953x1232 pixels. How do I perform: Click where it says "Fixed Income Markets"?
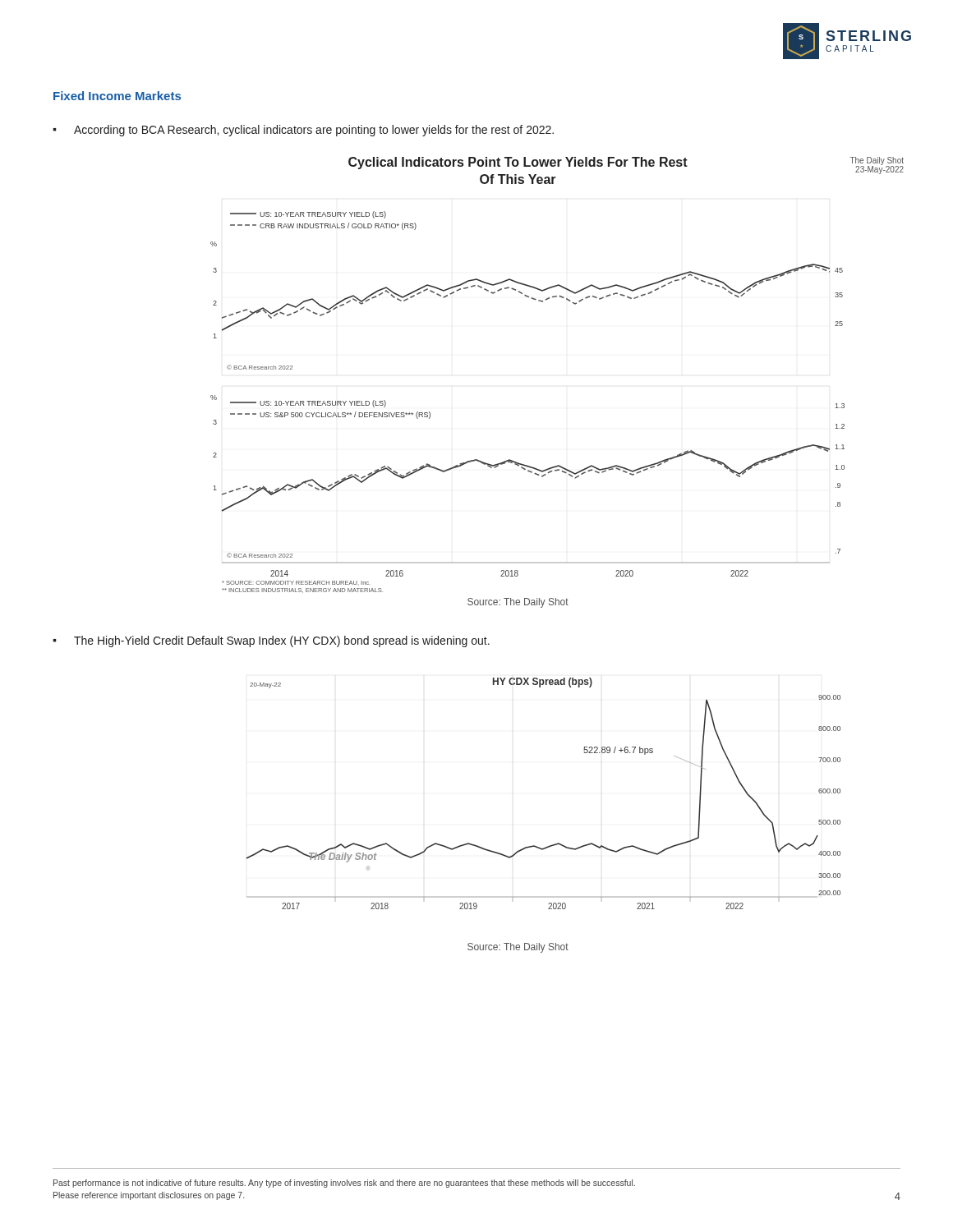pyautogui.click(x=117, y=96)
